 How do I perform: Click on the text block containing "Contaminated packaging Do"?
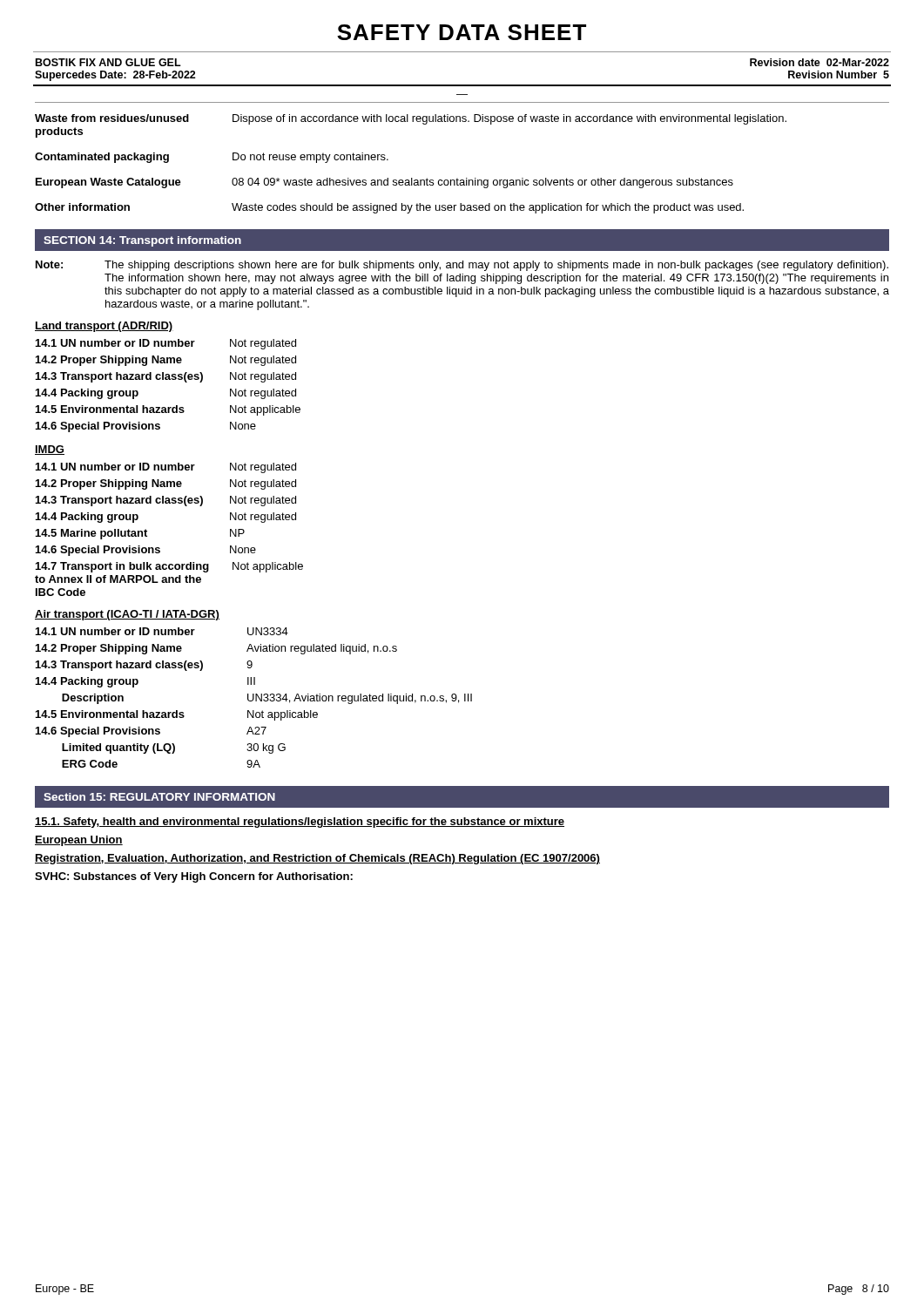(98, 157)
